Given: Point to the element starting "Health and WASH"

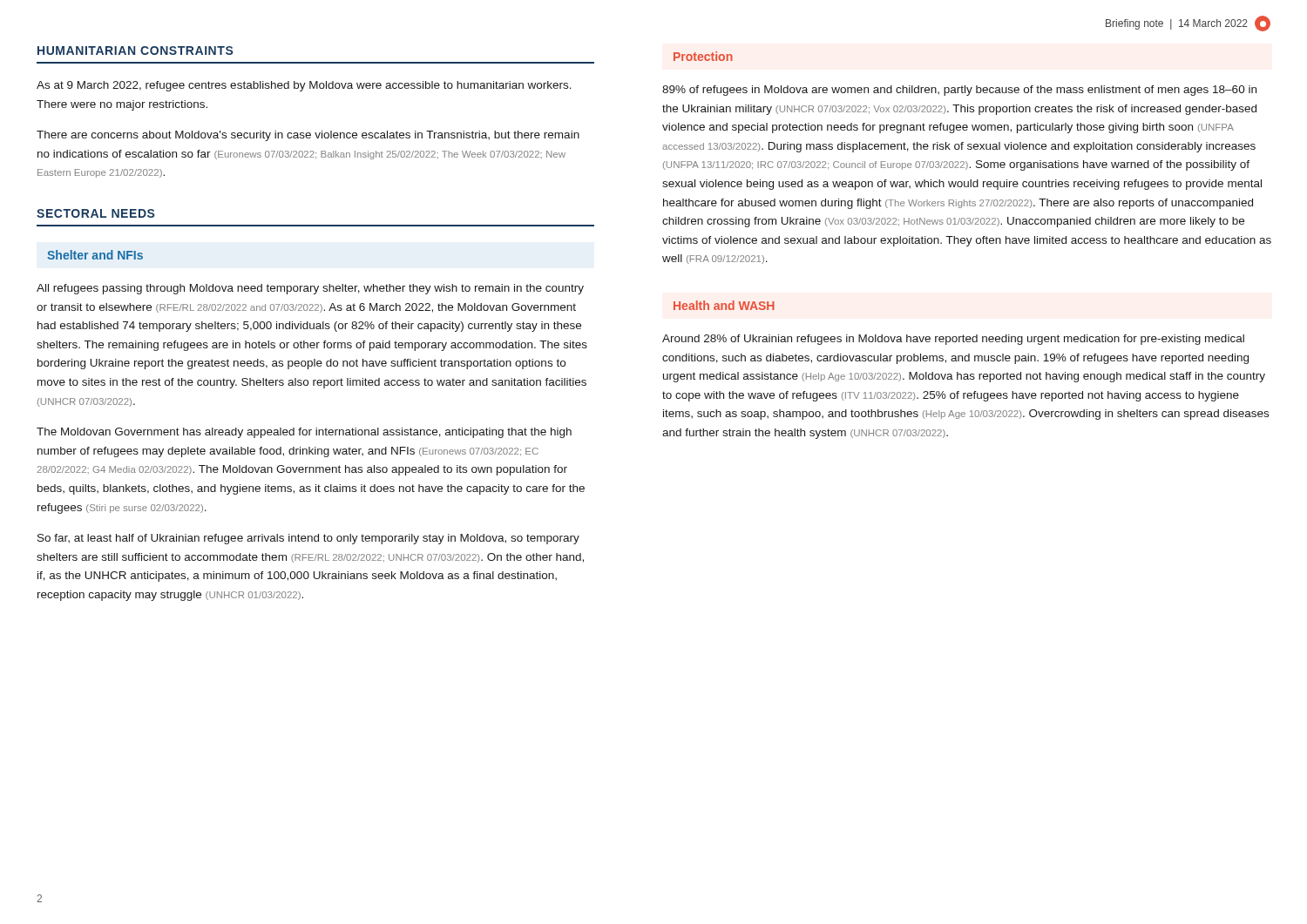Looking at the screenshot, I should click(x=724, y=306).
